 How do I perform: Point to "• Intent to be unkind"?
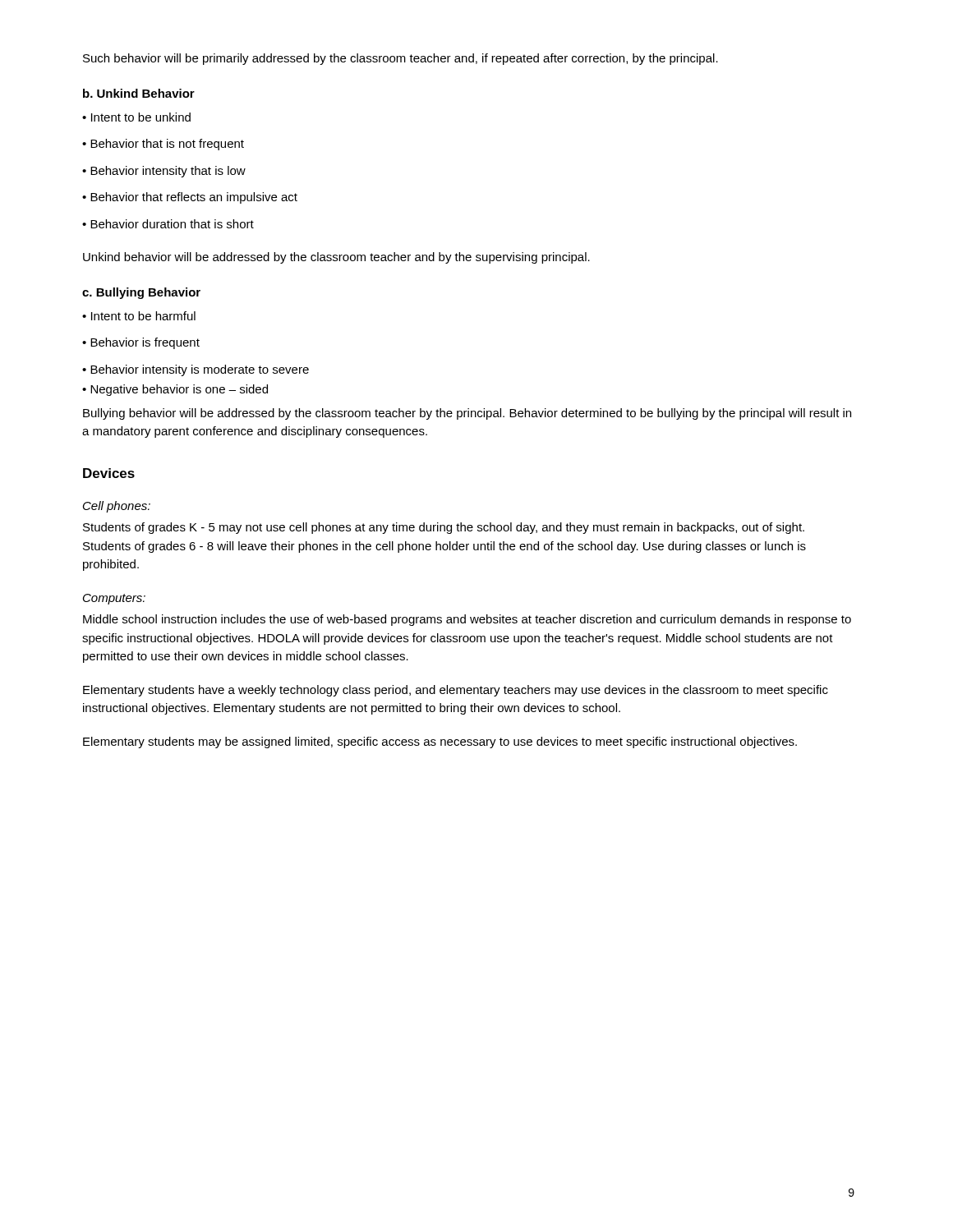(137, 117)
